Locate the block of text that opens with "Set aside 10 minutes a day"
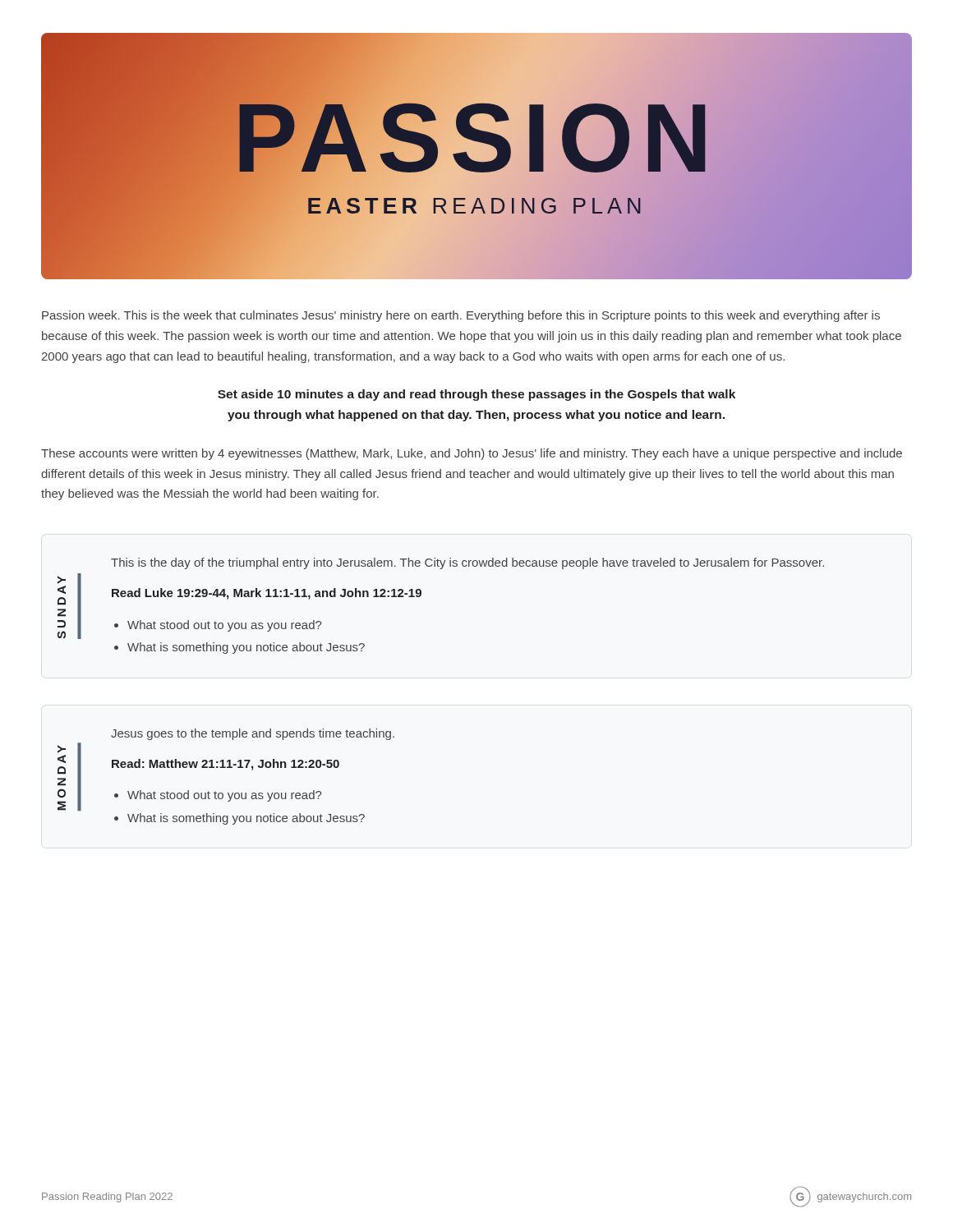Image resolution: width=953 pixels, height=1232 pixels. coord(476,404)
